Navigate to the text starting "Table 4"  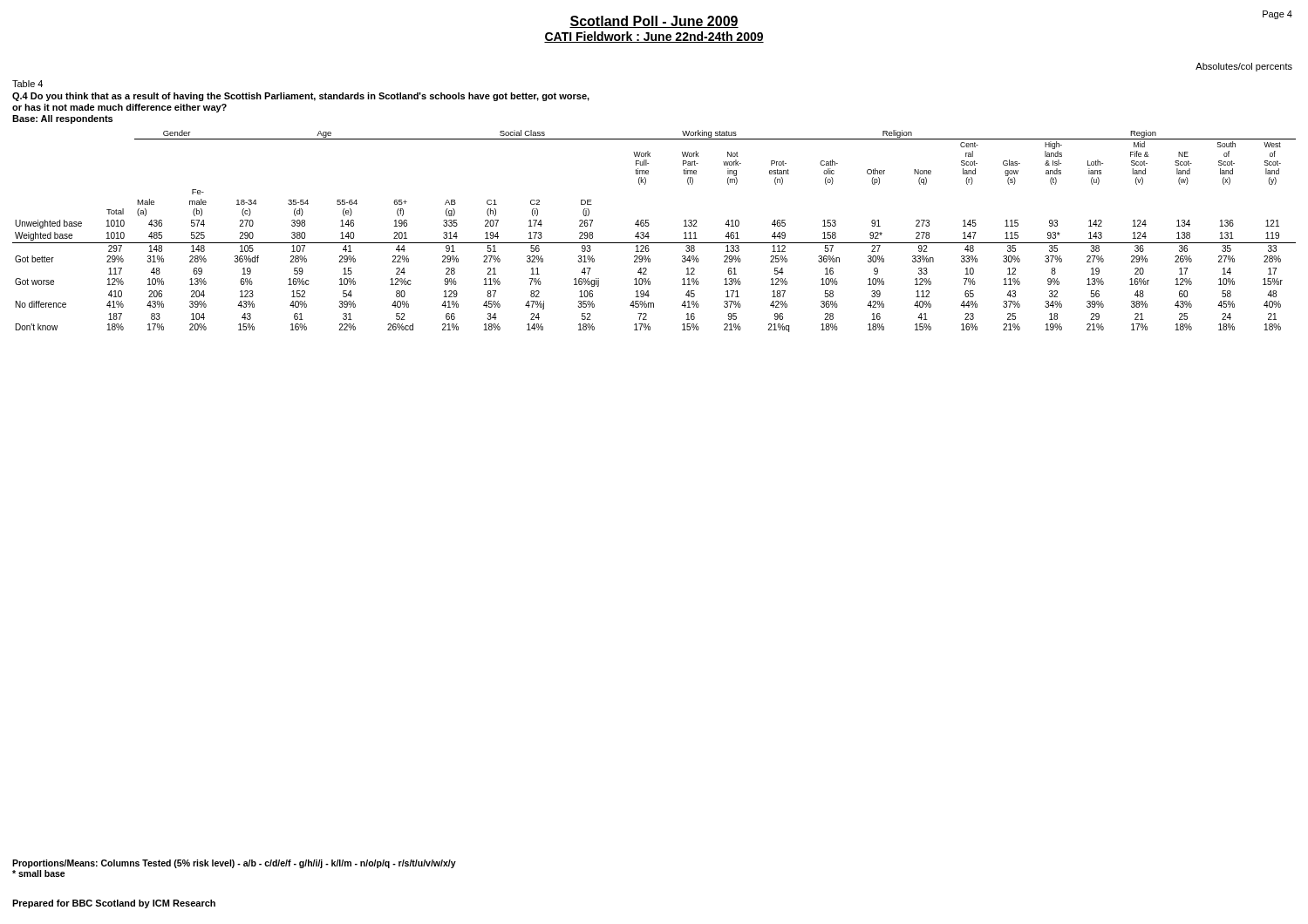[28, 84]
